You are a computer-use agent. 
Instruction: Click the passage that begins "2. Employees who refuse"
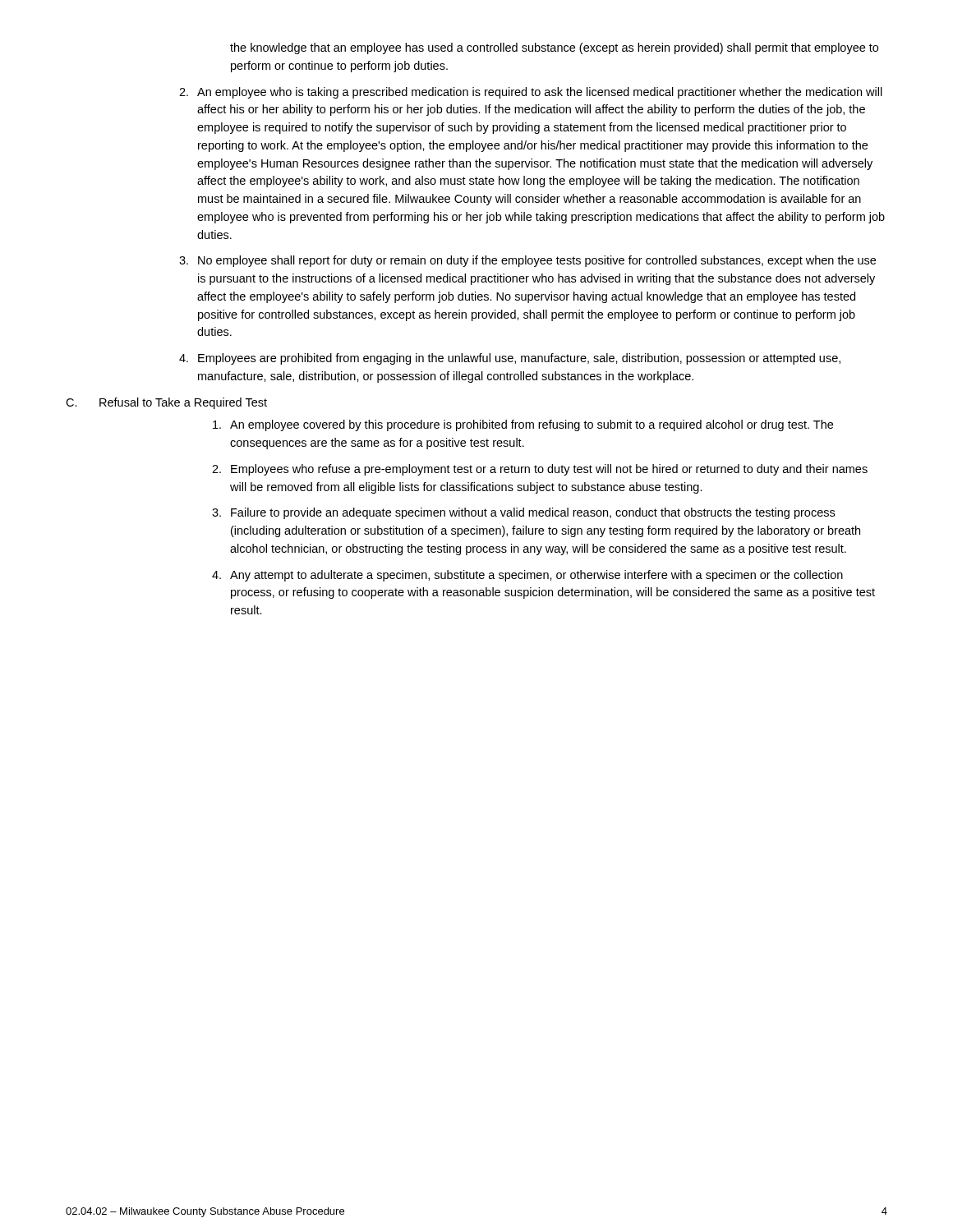(x=542, y=478)
